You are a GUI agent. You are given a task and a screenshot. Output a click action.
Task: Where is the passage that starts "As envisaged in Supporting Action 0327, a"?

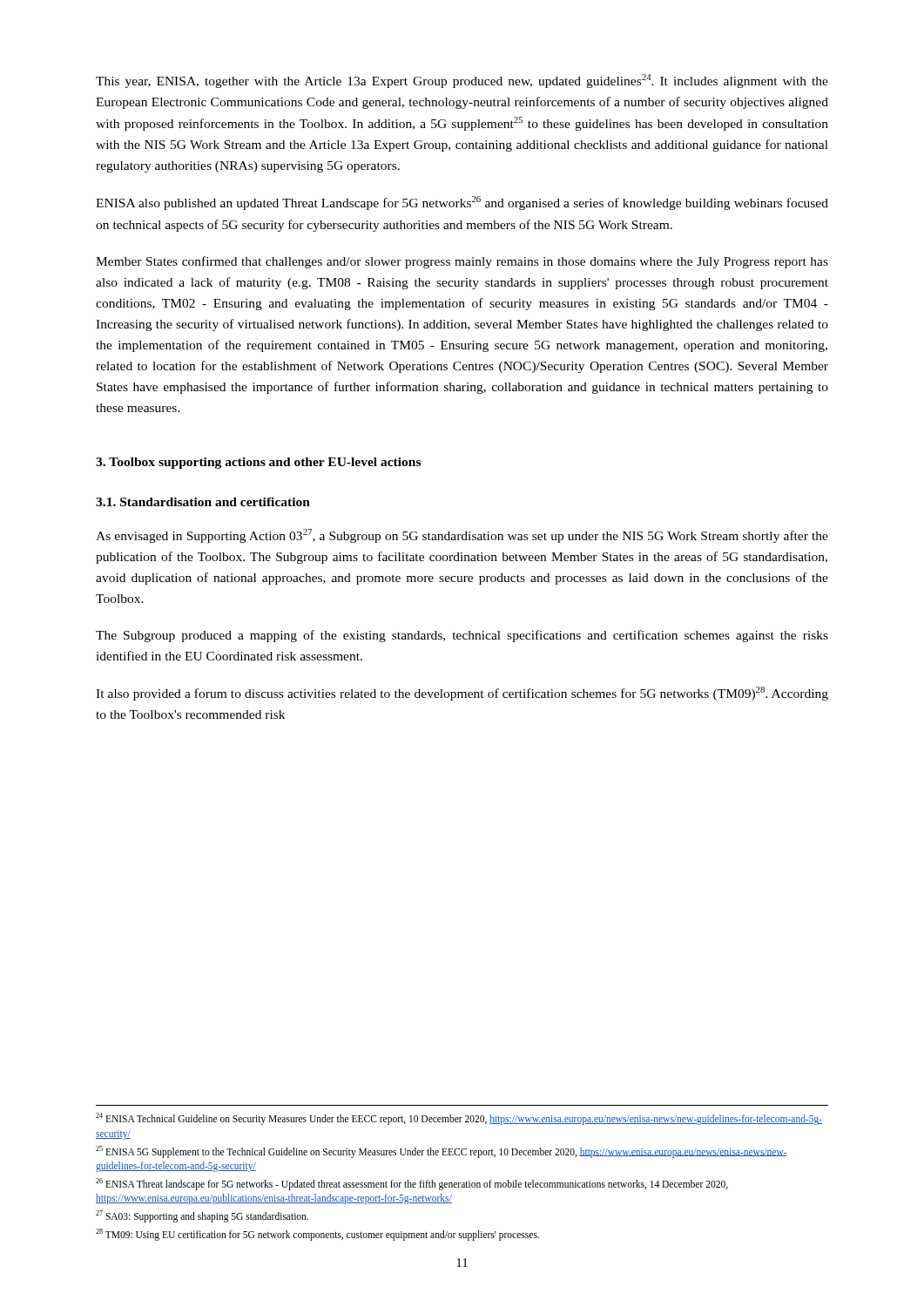[x=462, y=567]
